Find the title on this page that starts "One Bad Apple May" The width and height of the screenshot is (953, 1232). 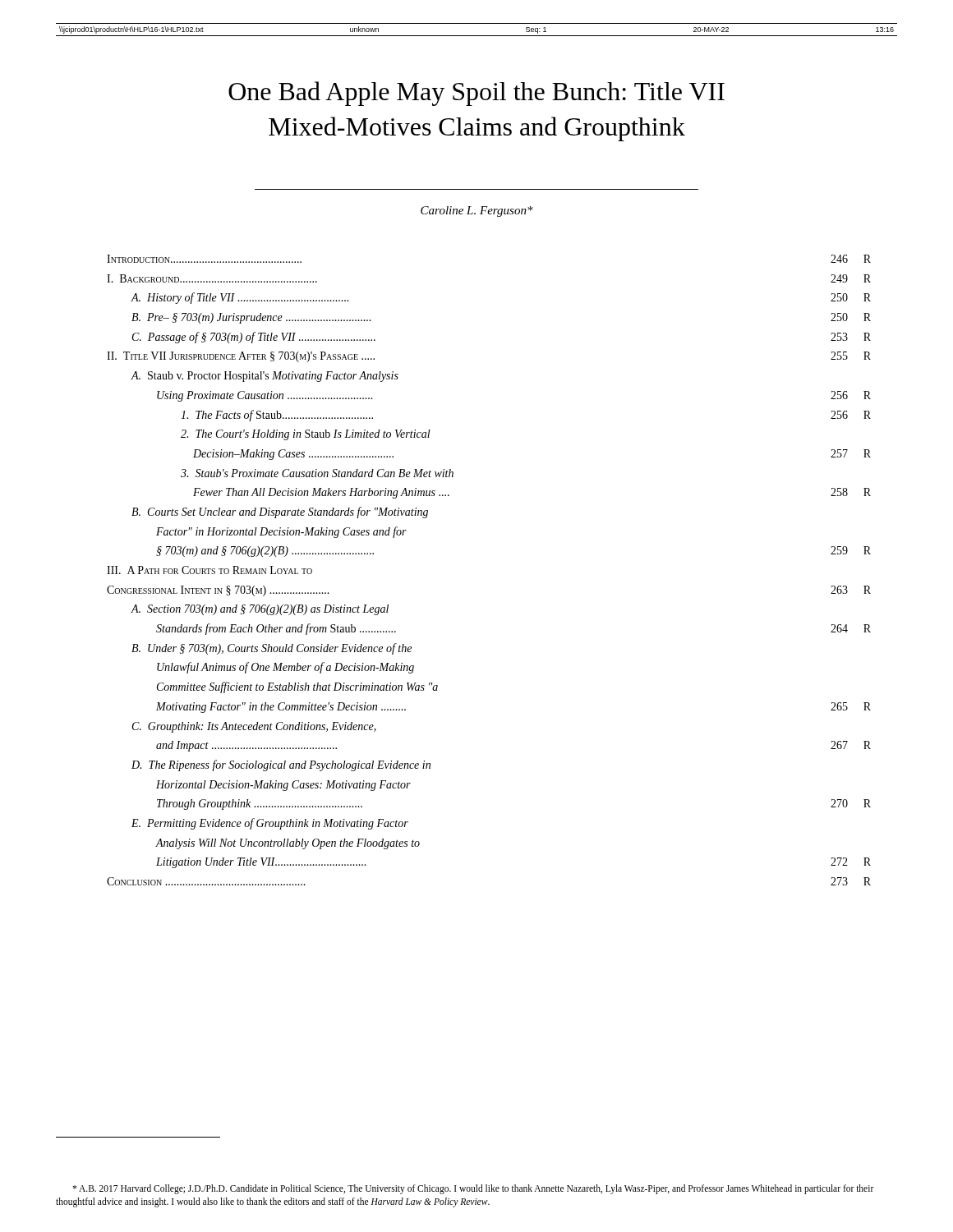[476, 109]
